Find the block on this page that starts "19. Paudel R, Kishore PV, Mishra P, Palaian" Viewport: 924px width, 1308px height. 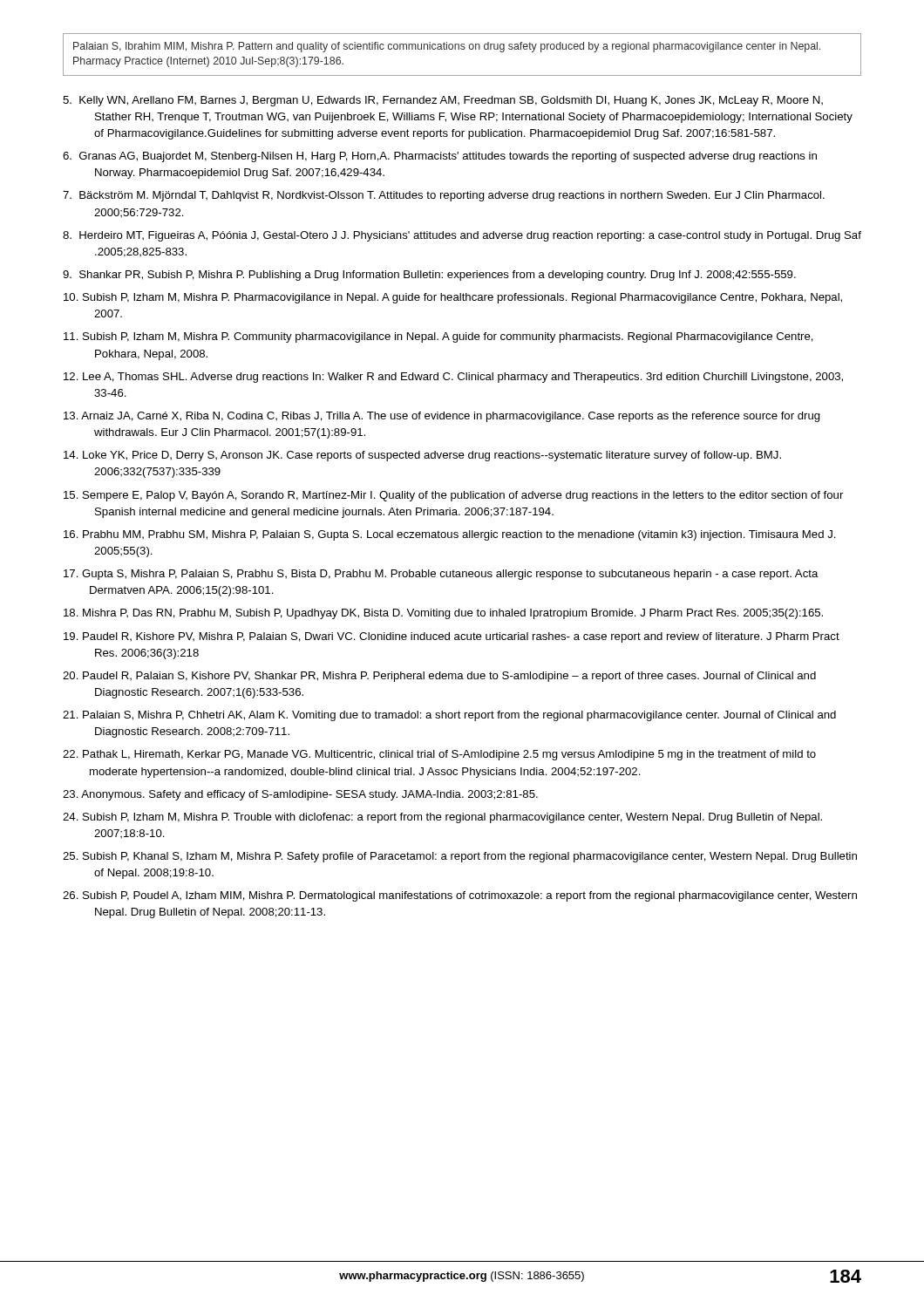tap(451, 644)
